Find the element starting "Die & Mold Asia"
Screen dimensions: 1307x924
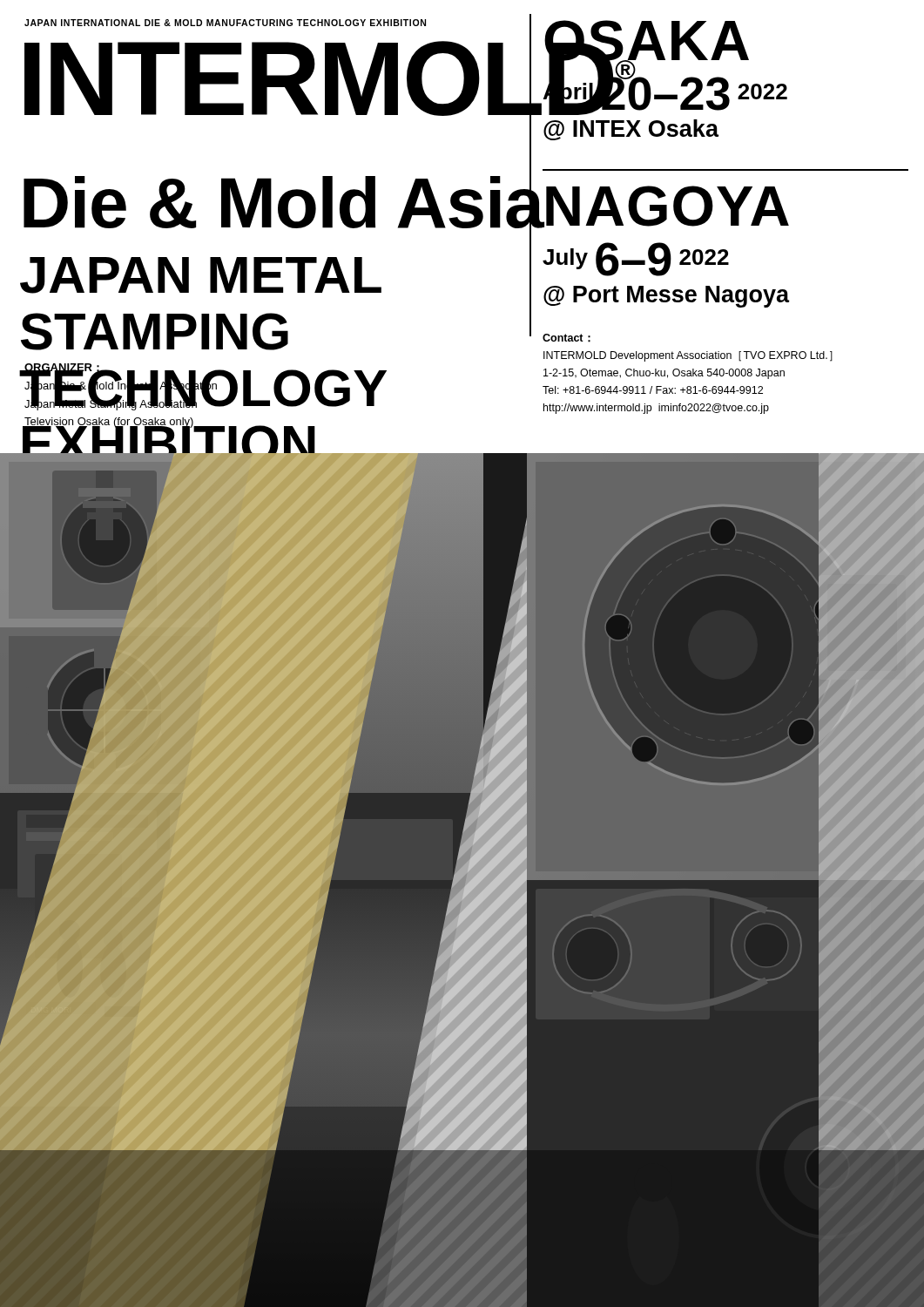pyautogui.click(x=281, y=203)
